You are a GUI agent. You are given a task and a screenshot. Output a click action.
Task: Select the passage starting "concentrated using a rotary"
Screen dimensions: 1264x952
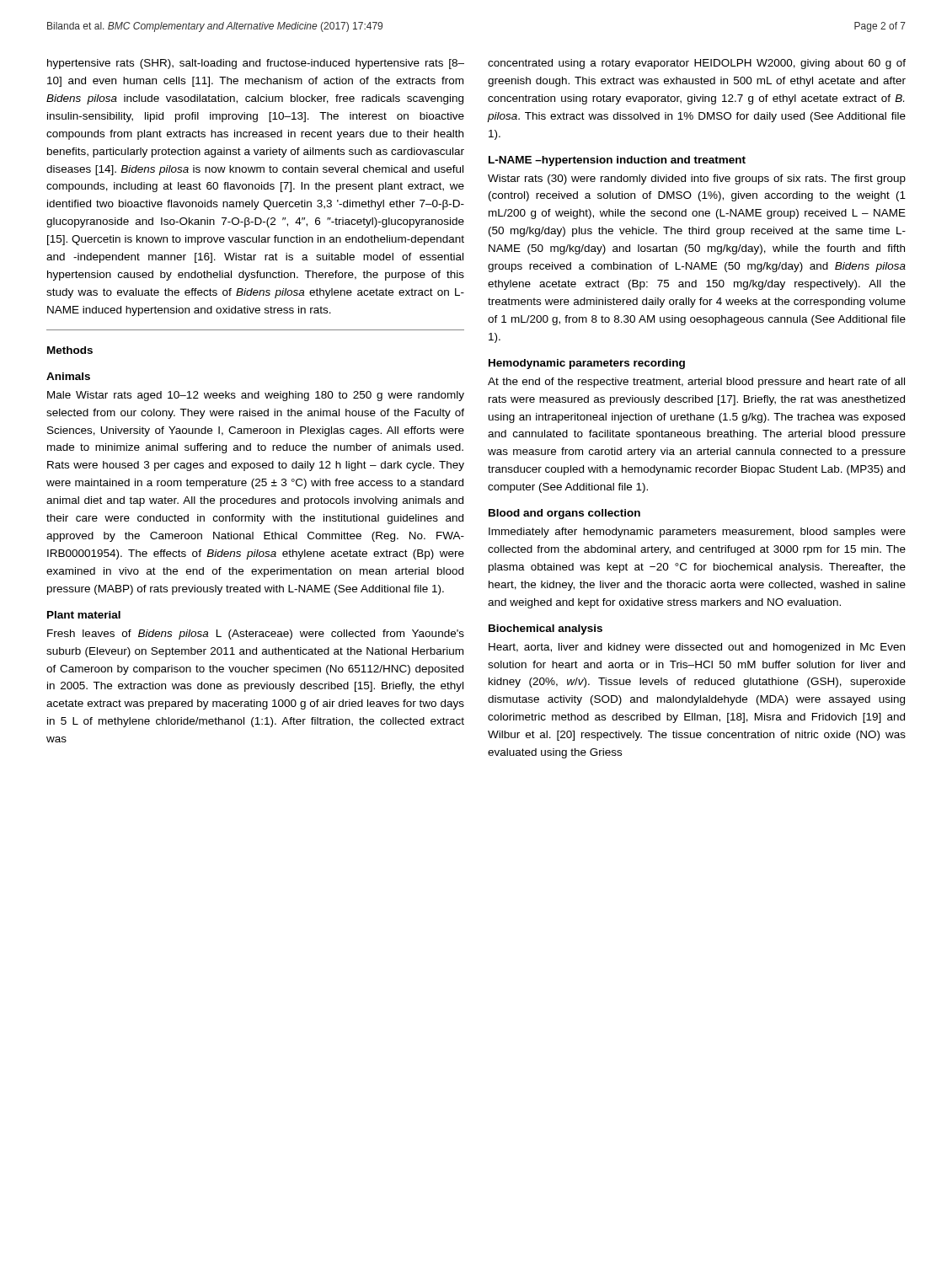(697, 99)
